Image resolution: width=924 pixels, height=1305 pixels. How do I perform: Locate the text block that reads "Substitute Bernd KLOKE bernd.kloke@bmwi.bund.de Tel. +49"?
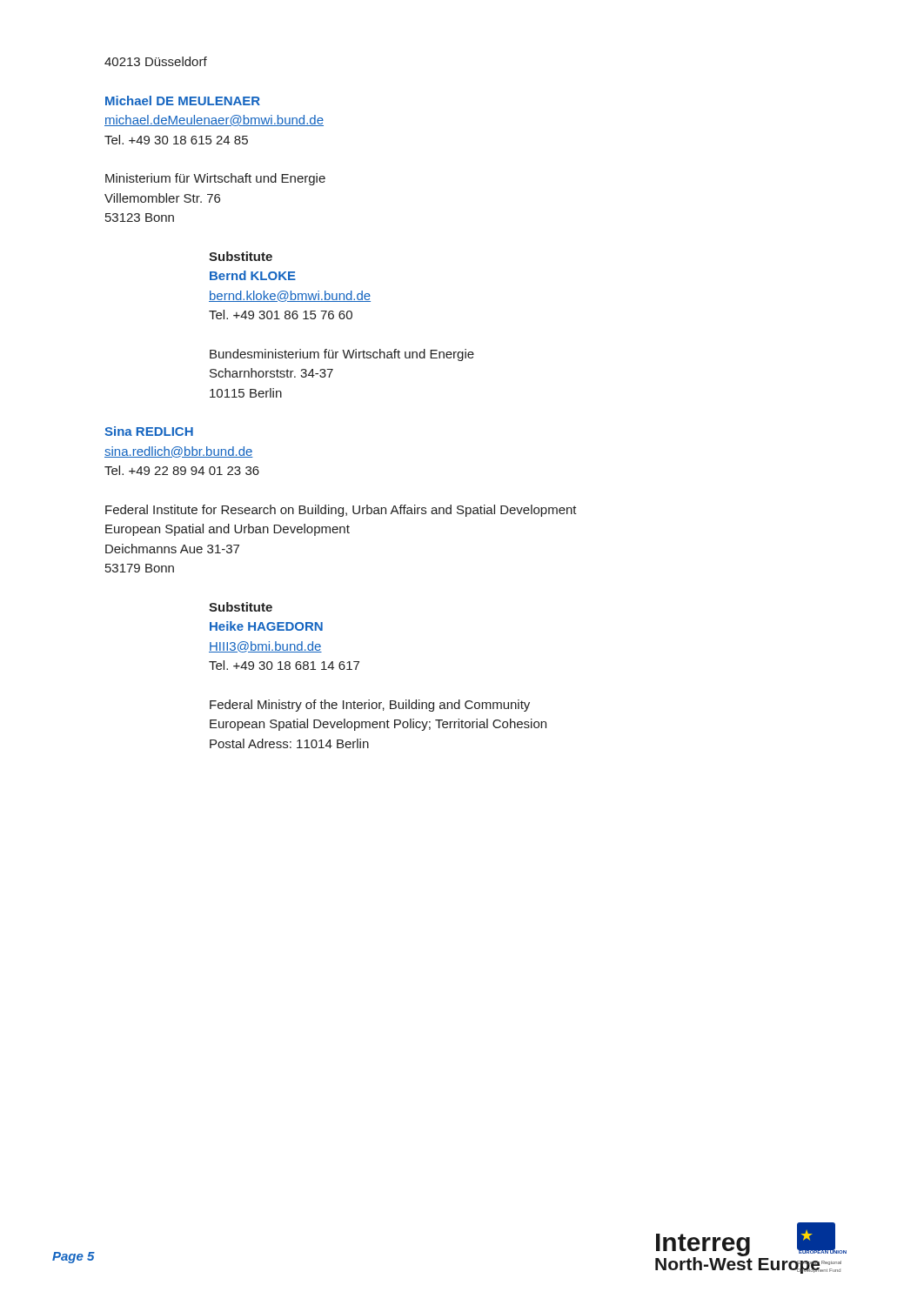pos(241,256)
